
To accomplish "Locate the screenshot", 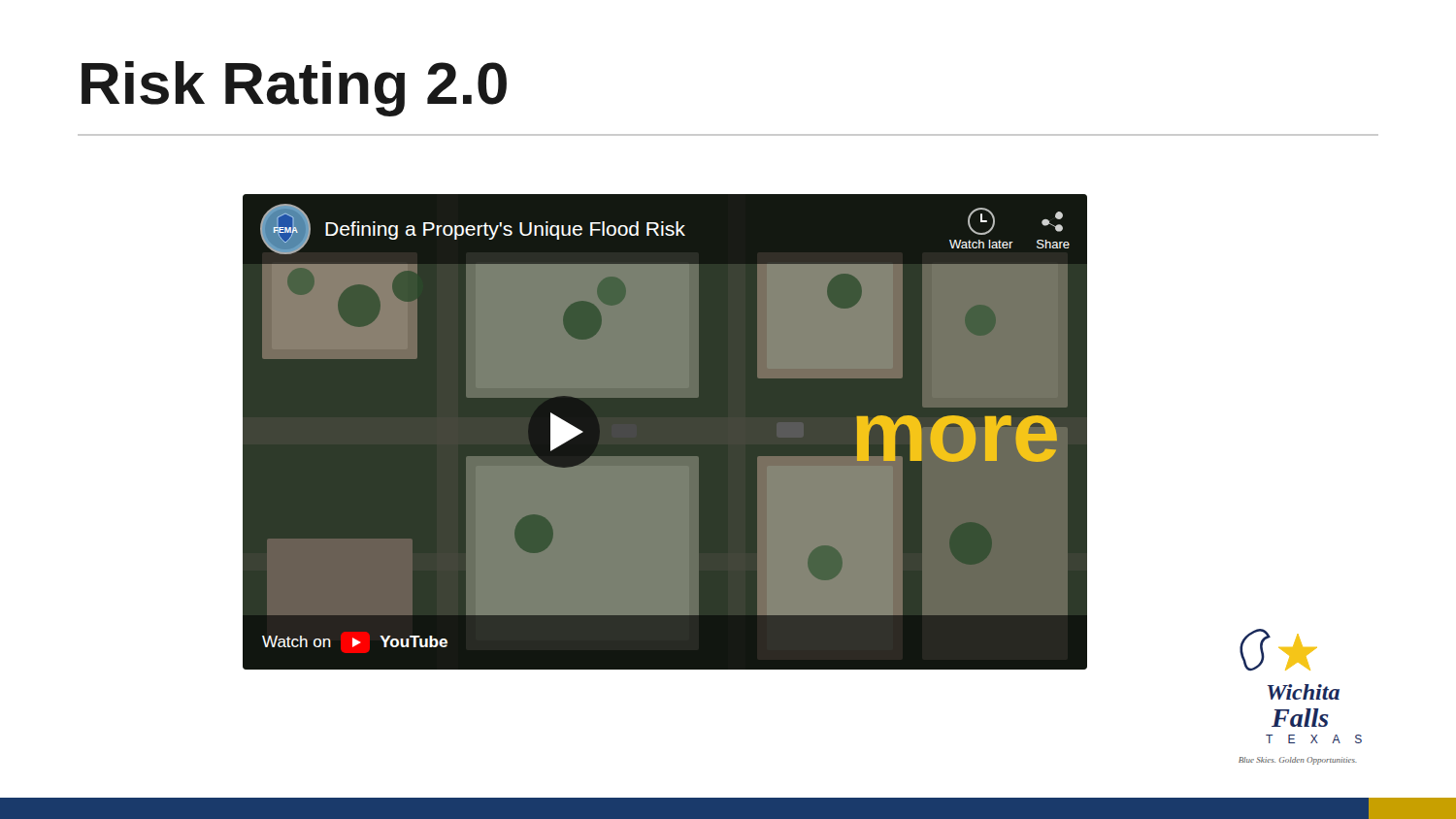I will pos(665,432).
